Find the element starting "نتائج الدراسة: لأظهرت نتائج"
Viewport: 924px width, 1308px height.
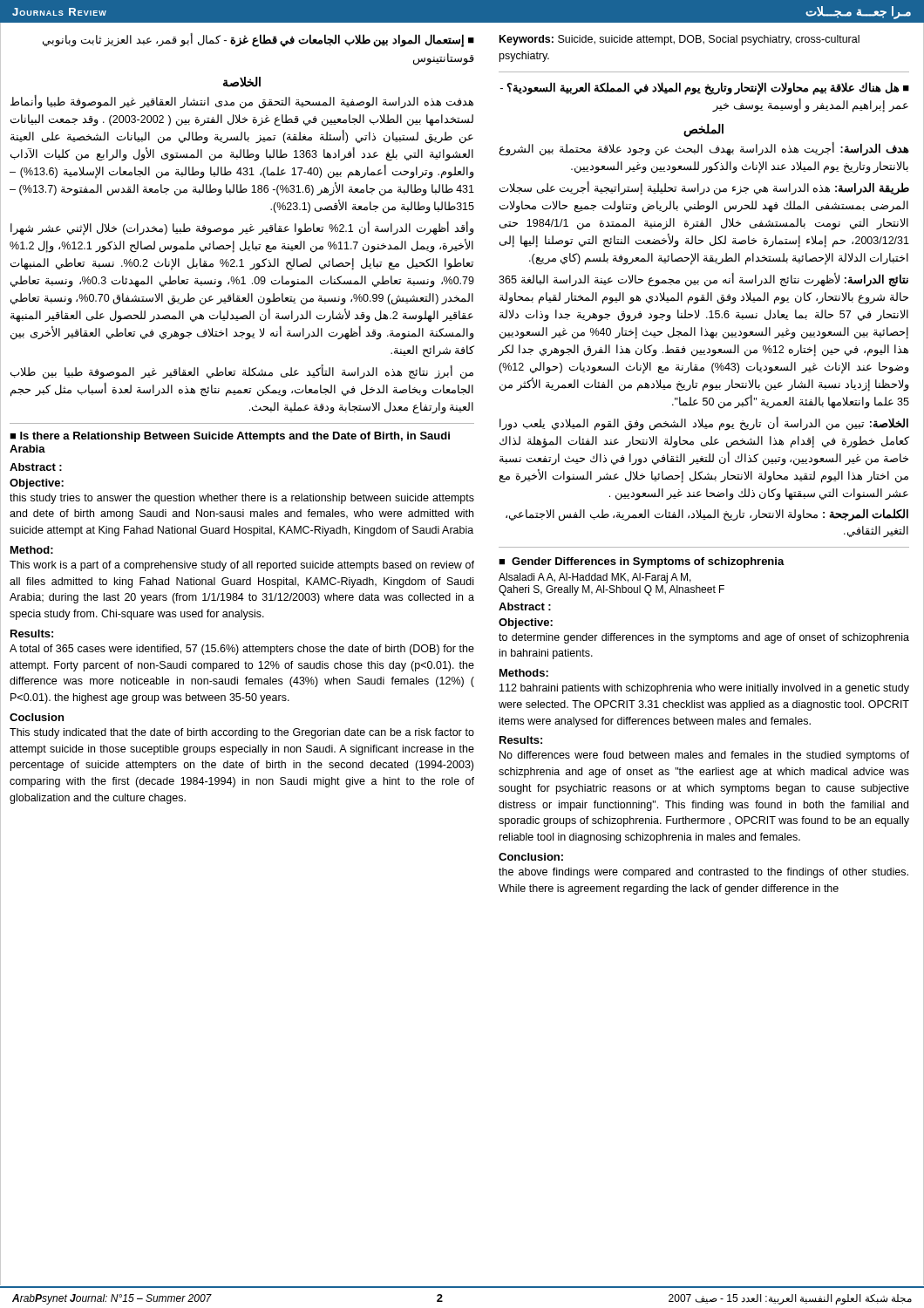(x=704, y=341)
